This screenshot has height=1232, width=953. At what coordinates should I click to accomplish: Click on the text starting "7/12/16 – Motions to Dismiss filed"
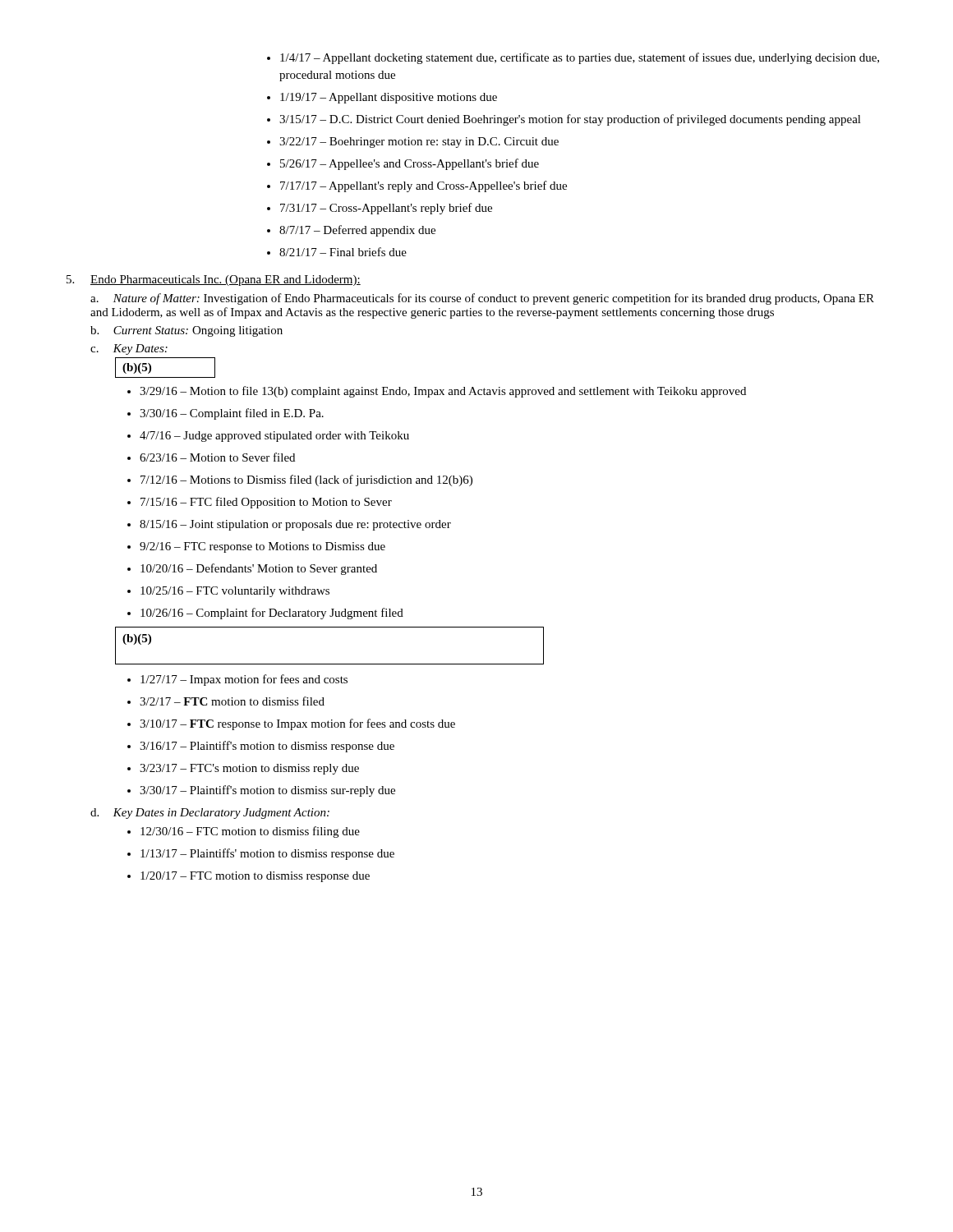(300, 480)
